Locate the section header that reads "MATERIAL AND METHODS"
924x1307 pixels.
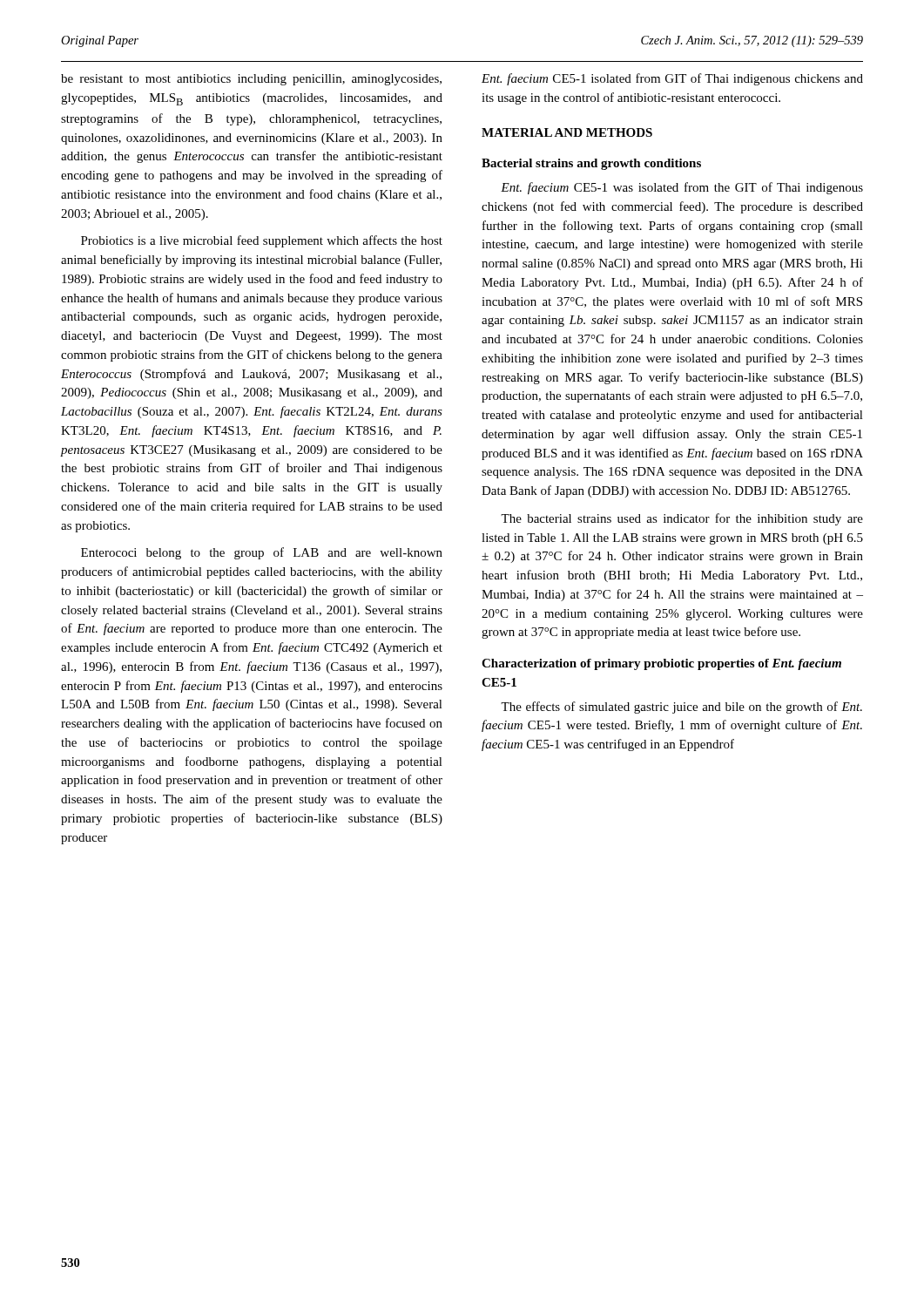pos(567,132)
